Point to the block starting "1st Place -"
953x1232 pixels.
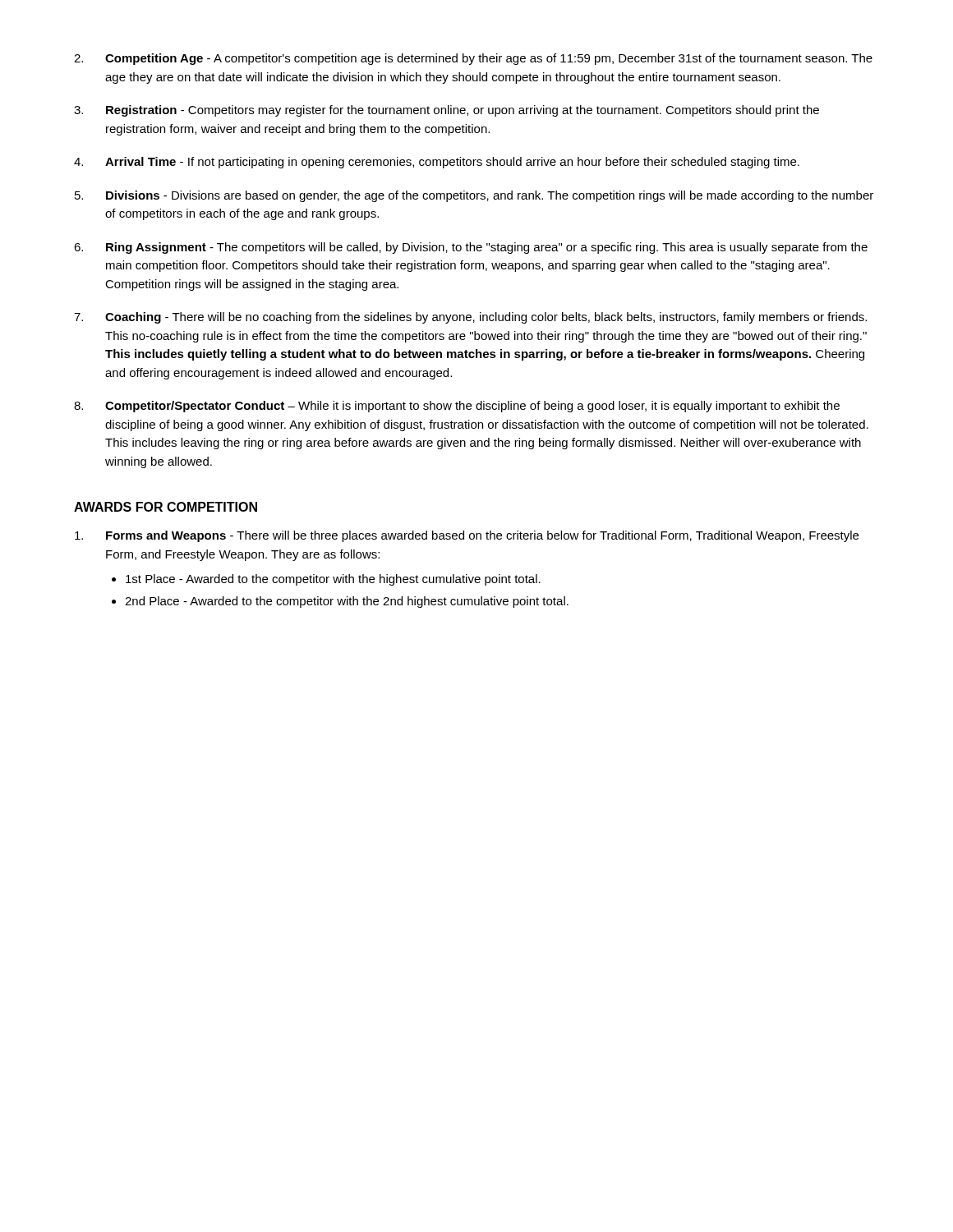(333, 579)
